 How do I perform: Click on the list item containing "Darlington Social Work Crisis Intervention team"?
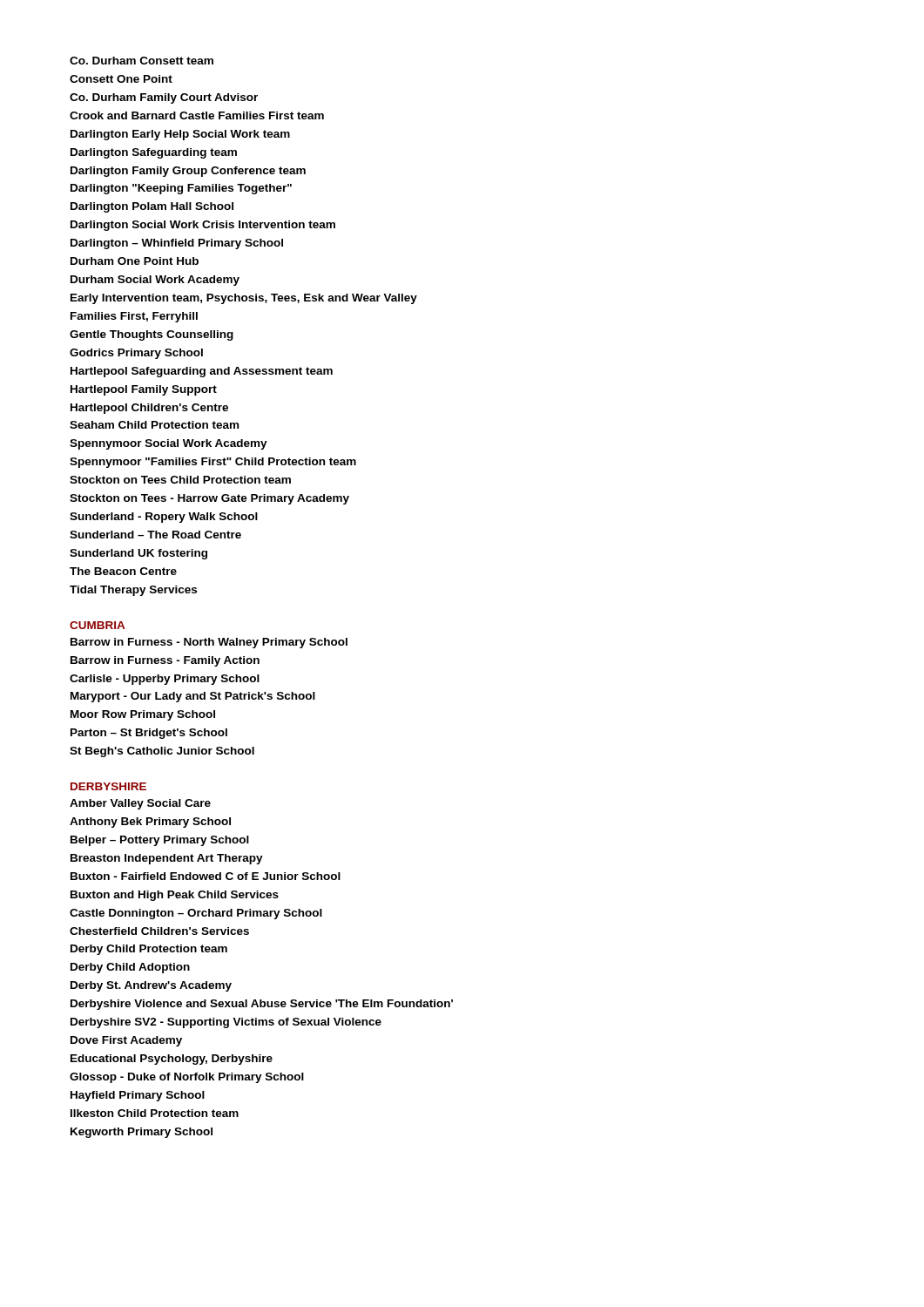[203, 225]
